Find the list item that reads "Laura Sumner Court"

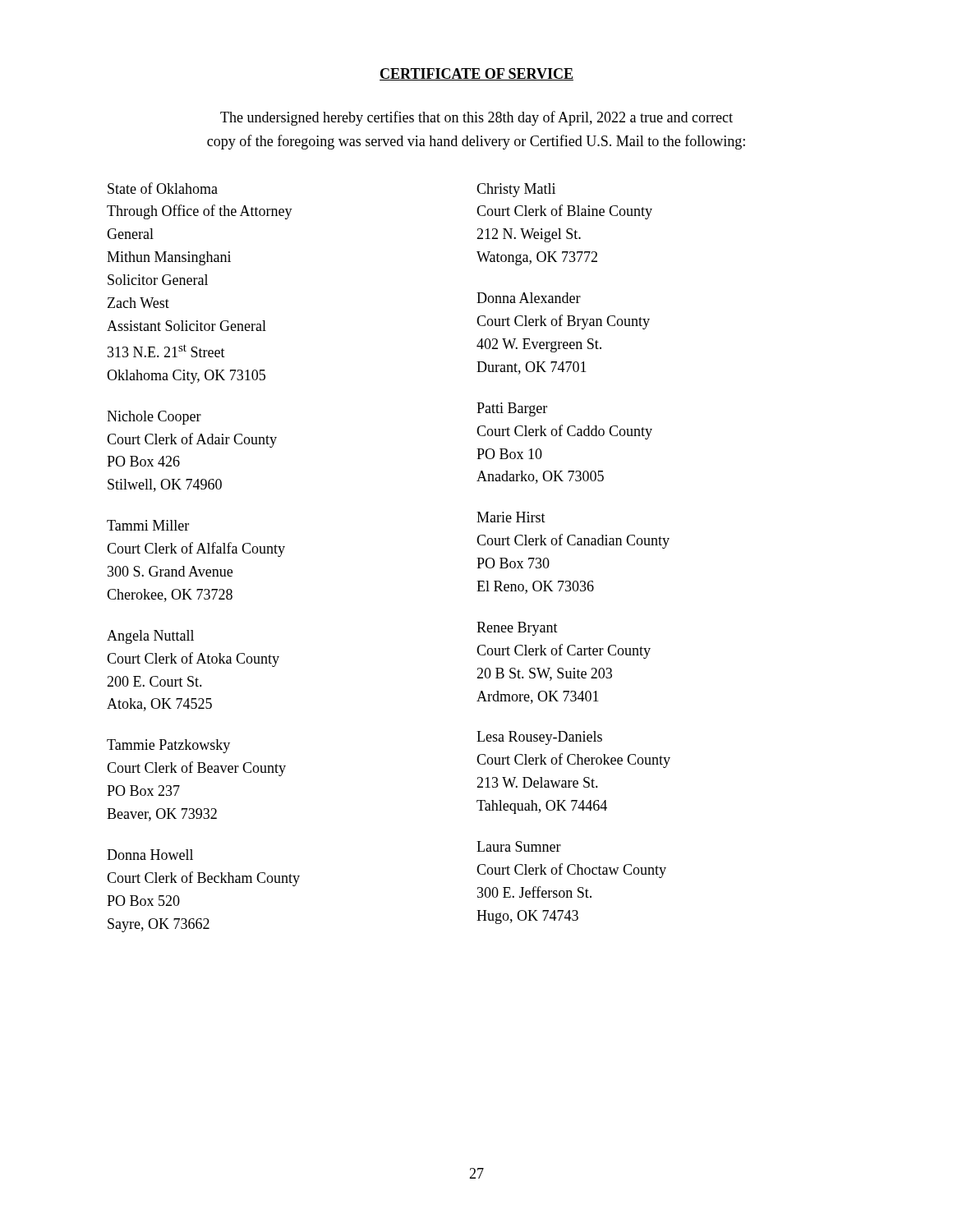(x=571, y=881)
